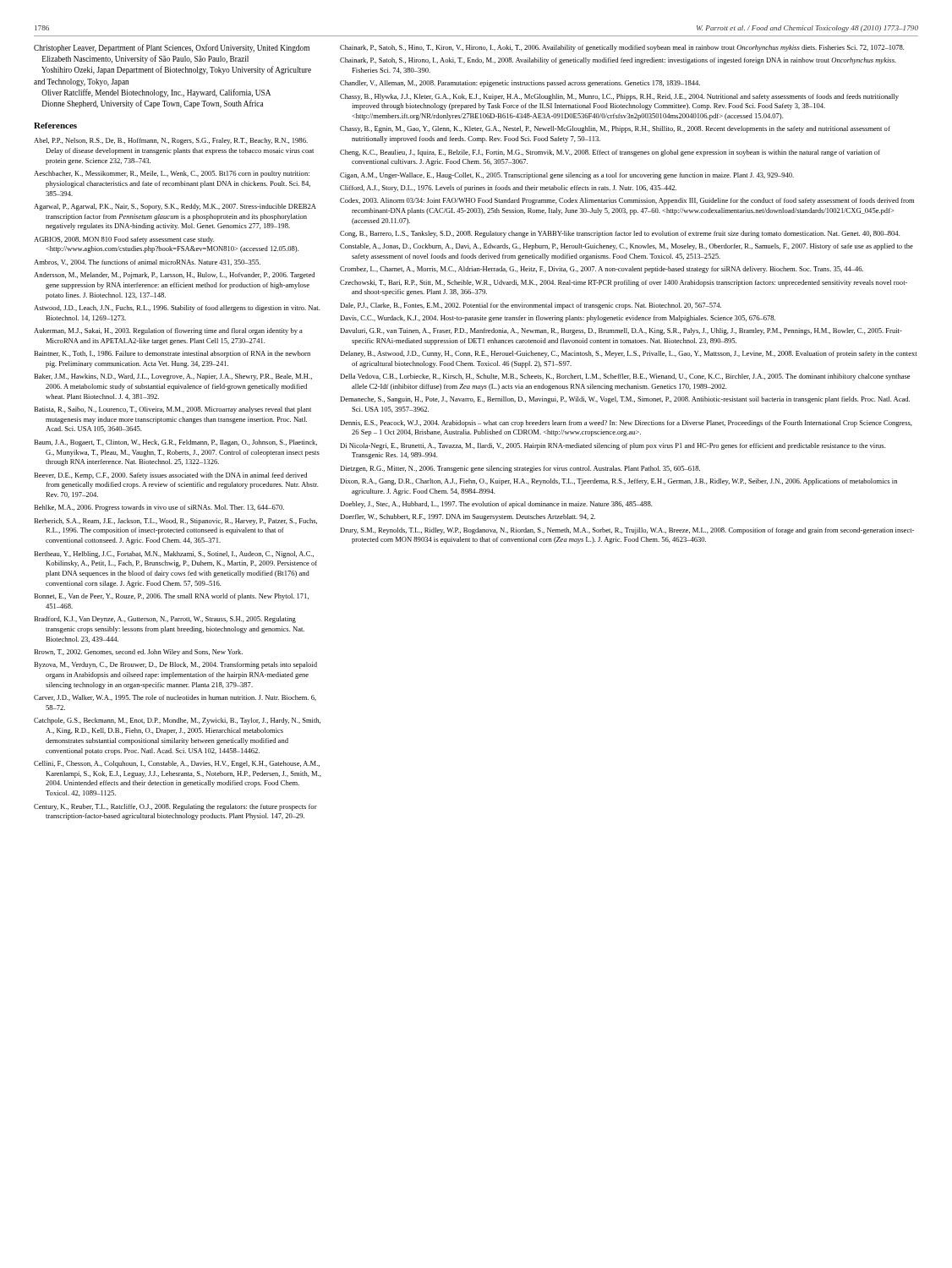Locate the list item that says "Cong, B., Barrero, L.S., Tanksley, S.D.,"
The image size is (952, 1268).
(x=620, y=233)
